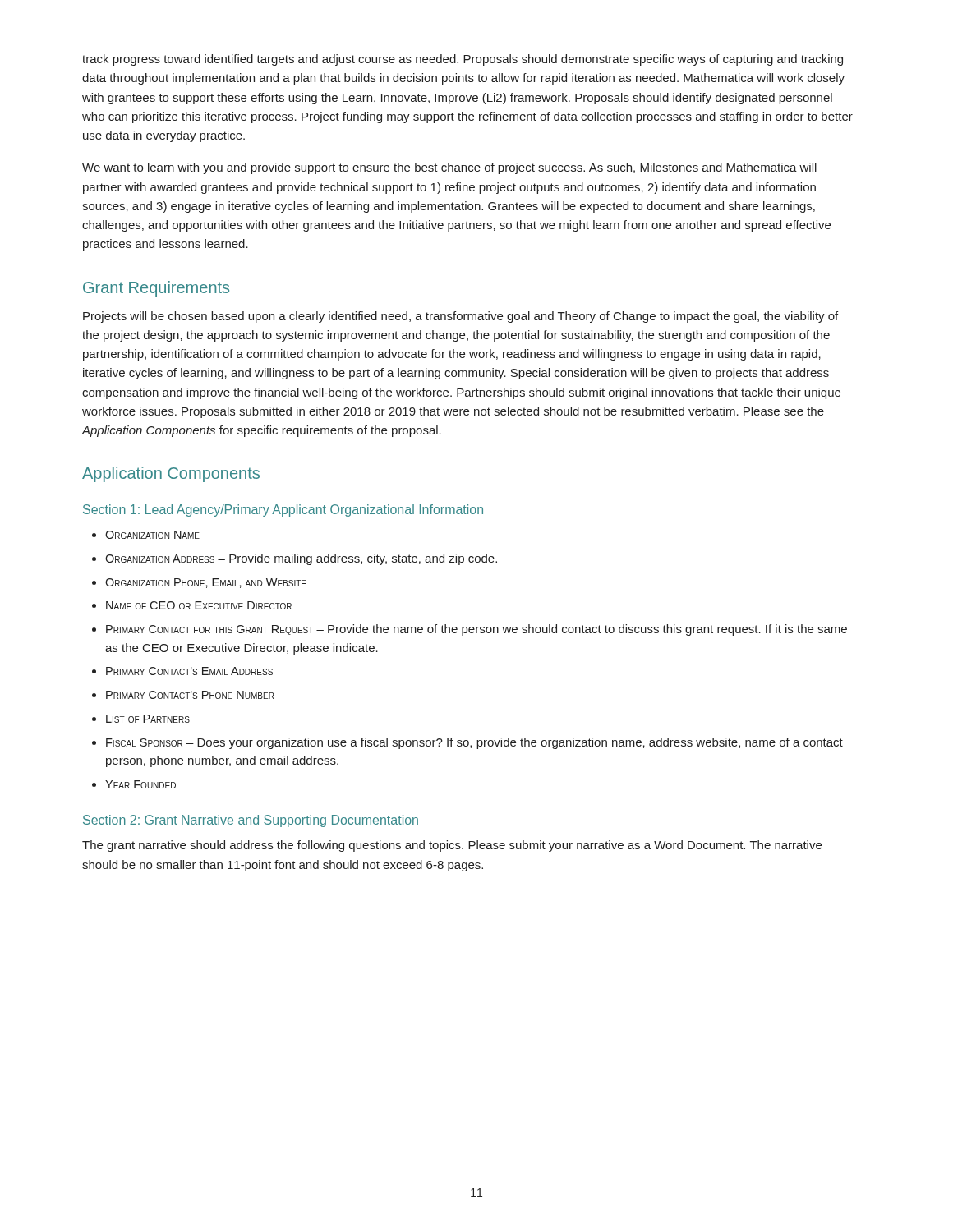The height and width of the screenshot is (1232, 953).
Task: Find the text starting "Application Components"
Action: tap(171, 473)
